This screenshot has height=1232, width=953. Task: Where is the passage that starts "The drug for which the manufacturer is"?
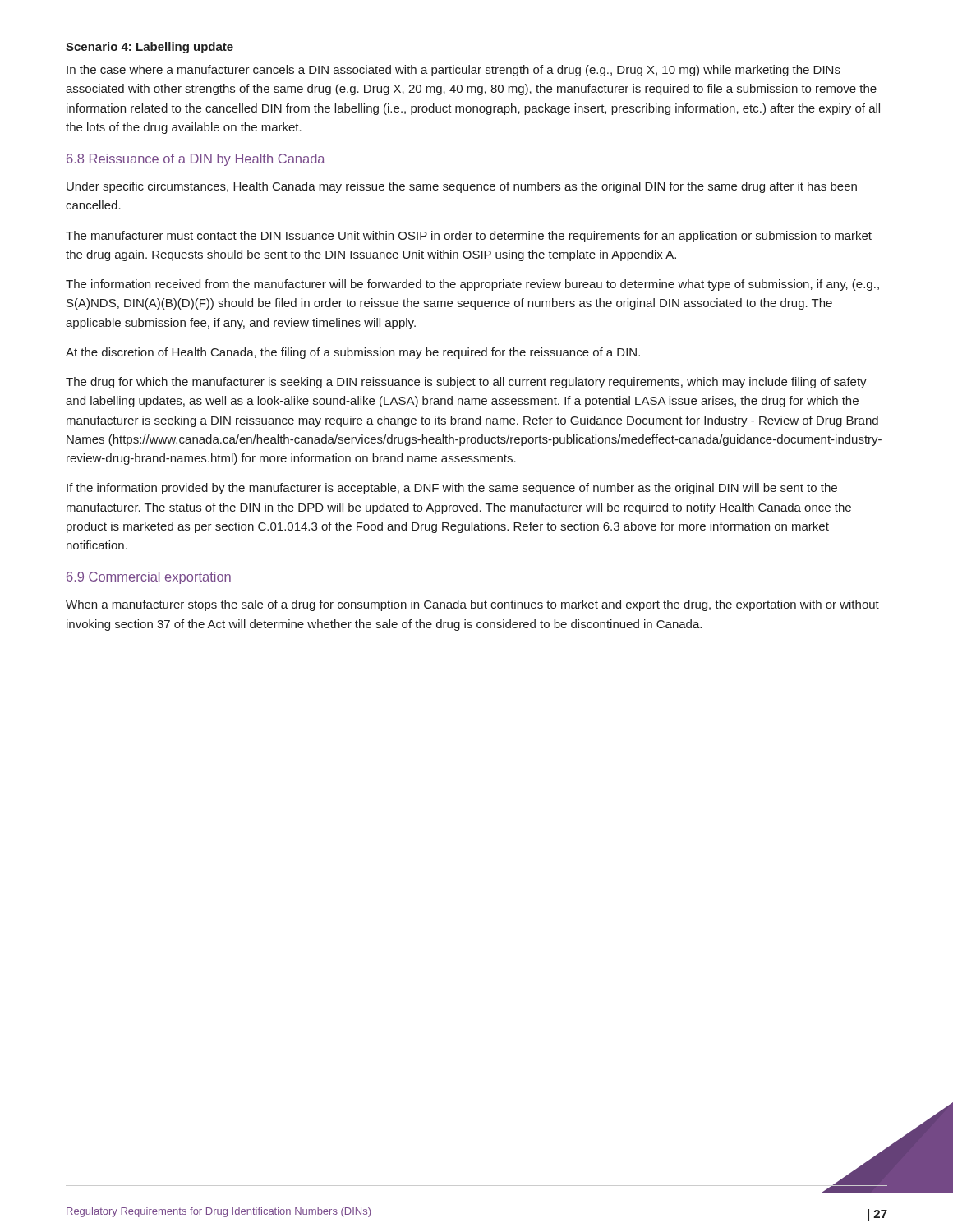click(476, 420)
